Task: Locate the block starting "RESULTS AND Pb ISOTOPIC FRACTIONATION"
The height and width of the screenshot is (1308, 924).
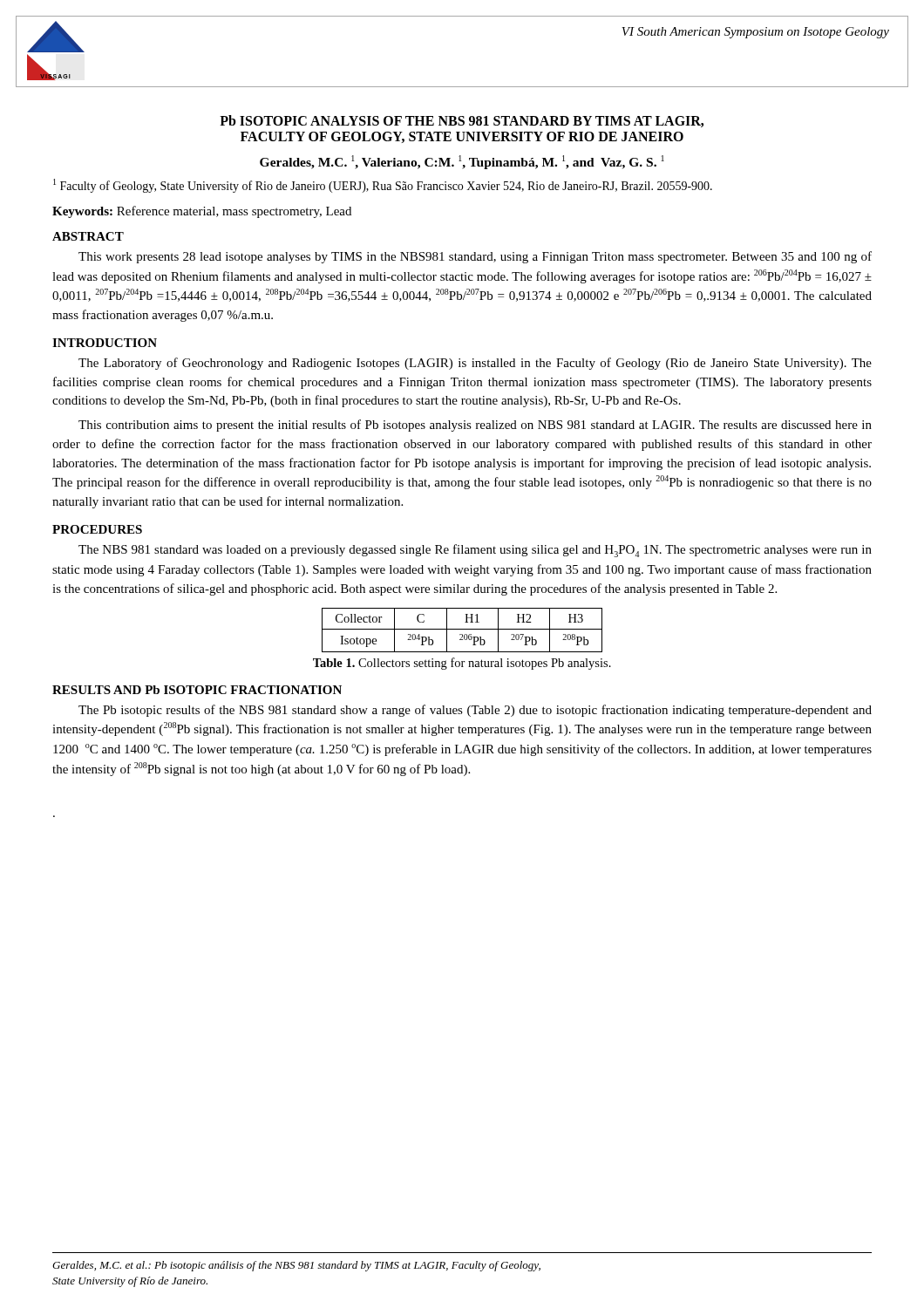Action: point(197,689)
